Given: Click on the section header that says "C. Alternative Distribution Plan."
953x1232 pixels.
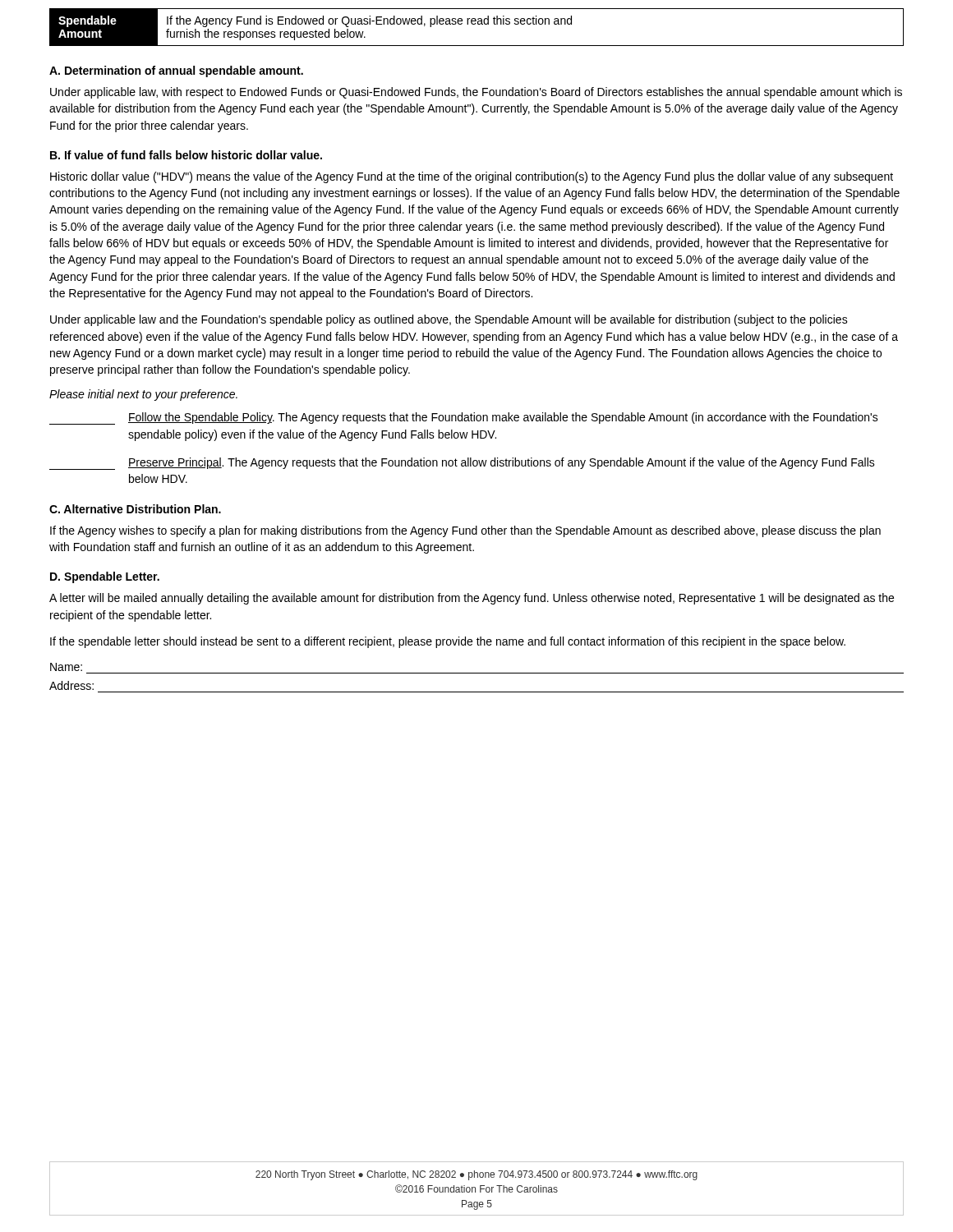Looking at the screenshot, I should [x=135, y=509].
